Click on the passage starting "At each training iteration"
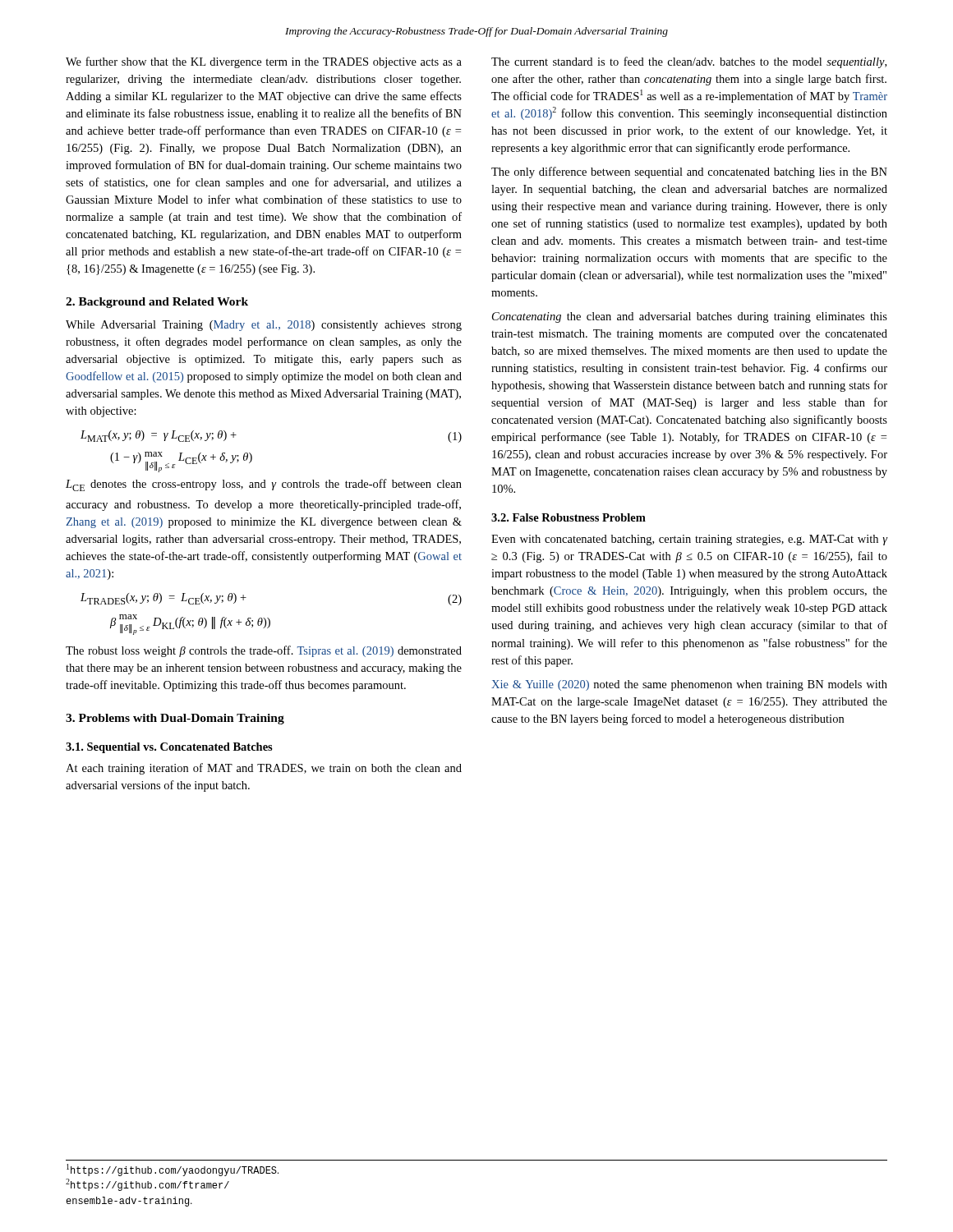 click(264, 777)
